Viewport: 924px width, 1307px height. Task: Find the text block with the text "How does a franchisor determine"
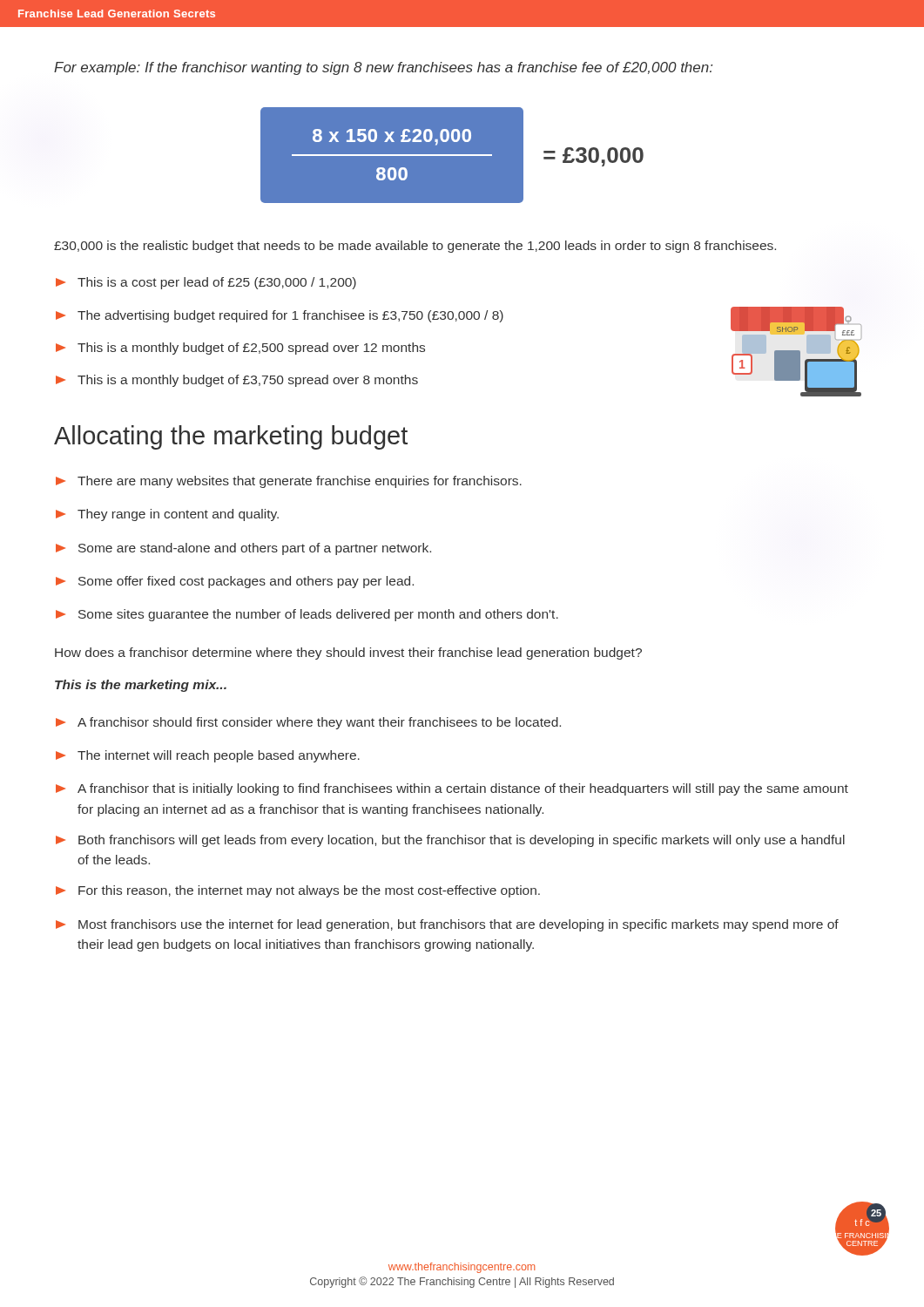point(348,653)
